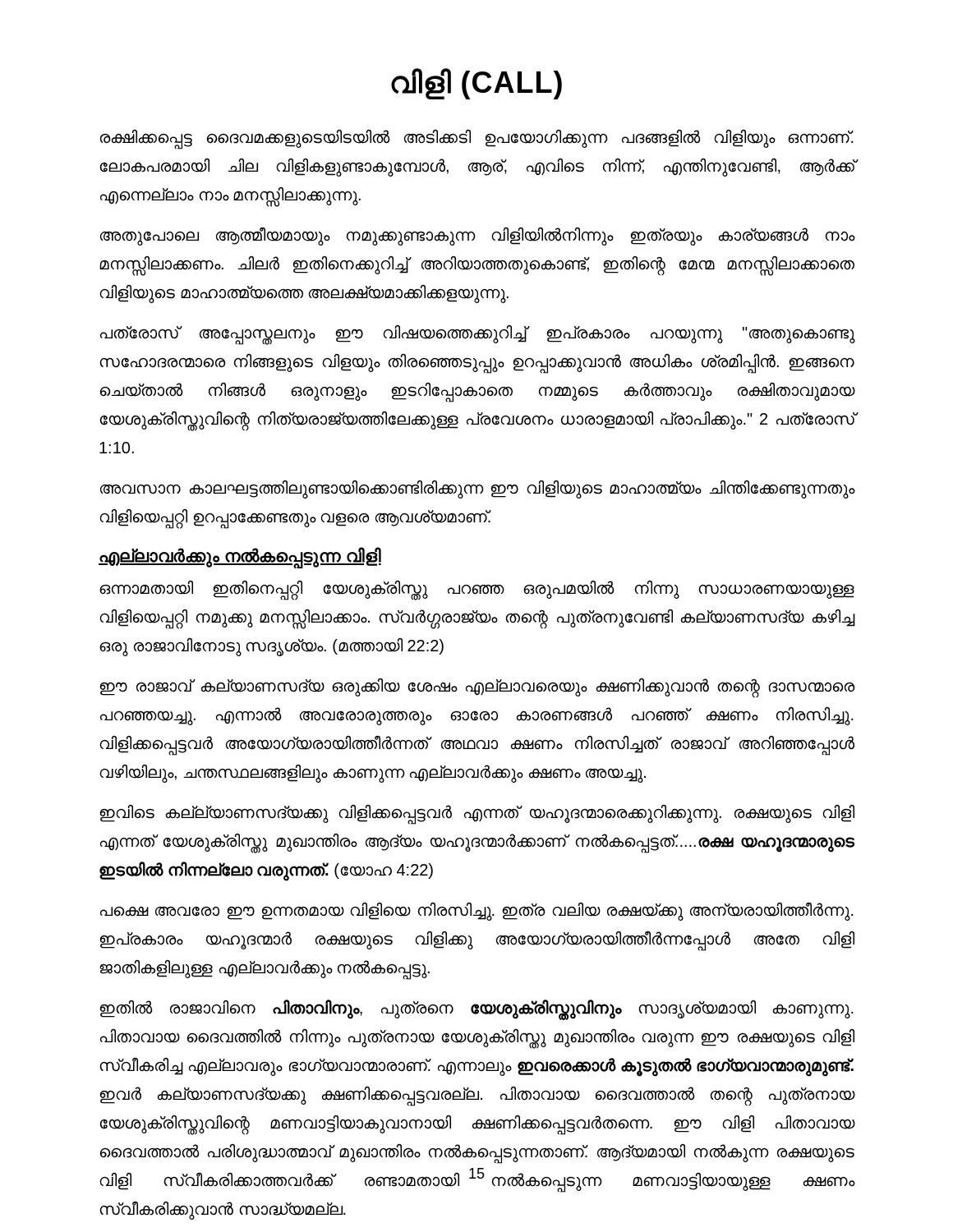
Task: Click the section header
Action: [240, 556]
